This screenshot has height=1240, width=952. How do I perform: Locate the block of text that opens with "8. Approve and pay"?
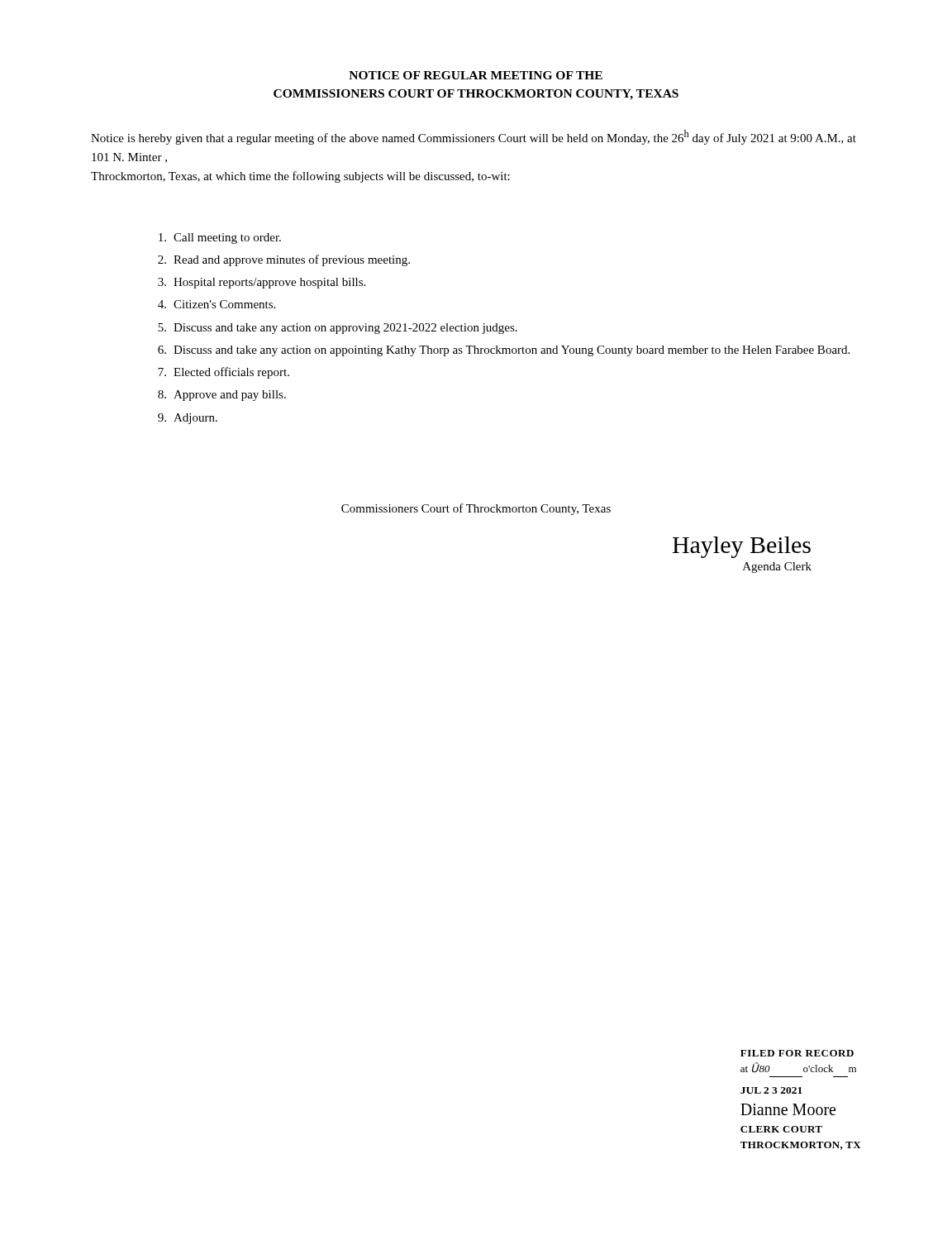tap(222, 396)
